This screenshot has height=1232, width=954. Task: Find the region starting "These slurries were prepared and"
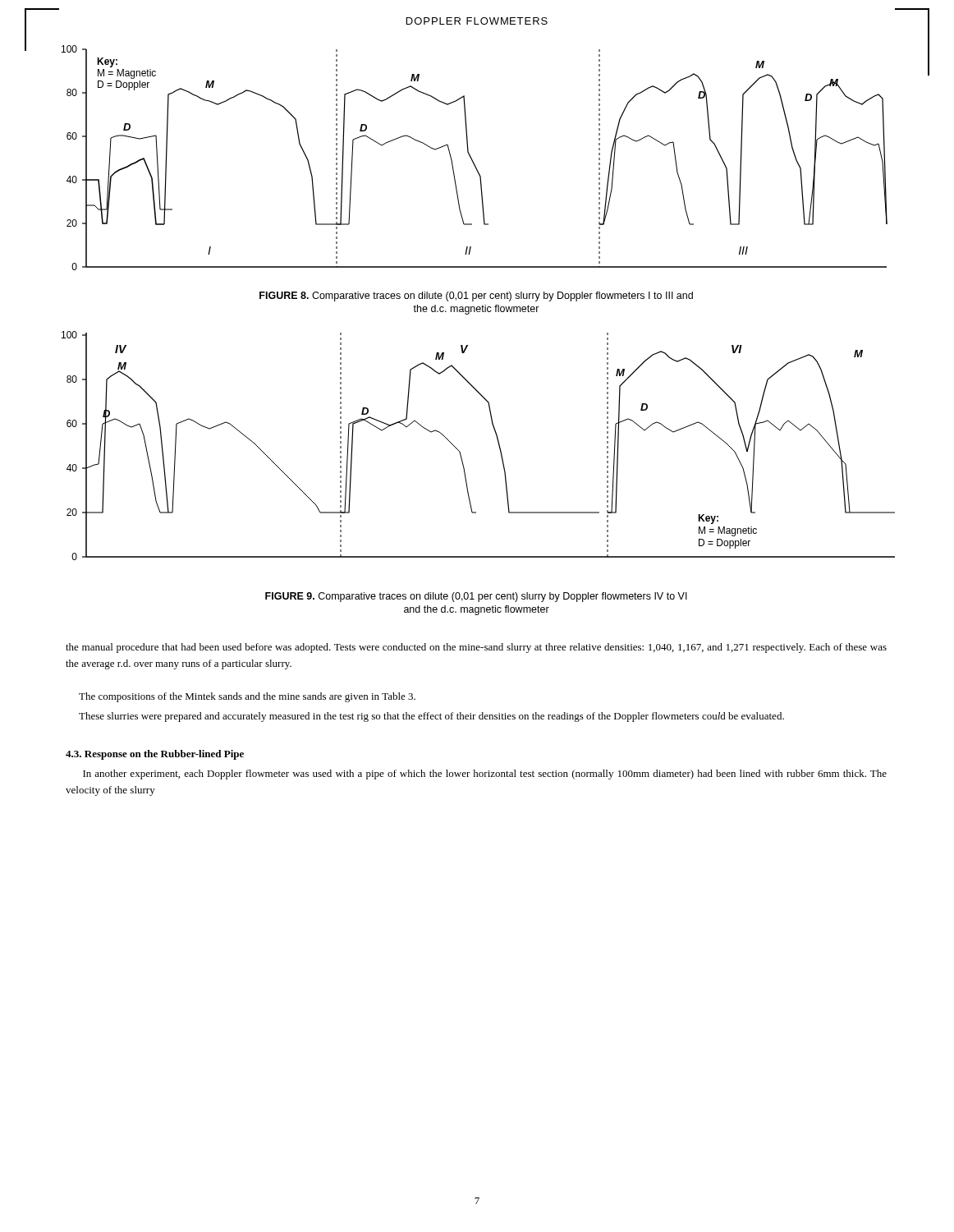pos(425,716)
